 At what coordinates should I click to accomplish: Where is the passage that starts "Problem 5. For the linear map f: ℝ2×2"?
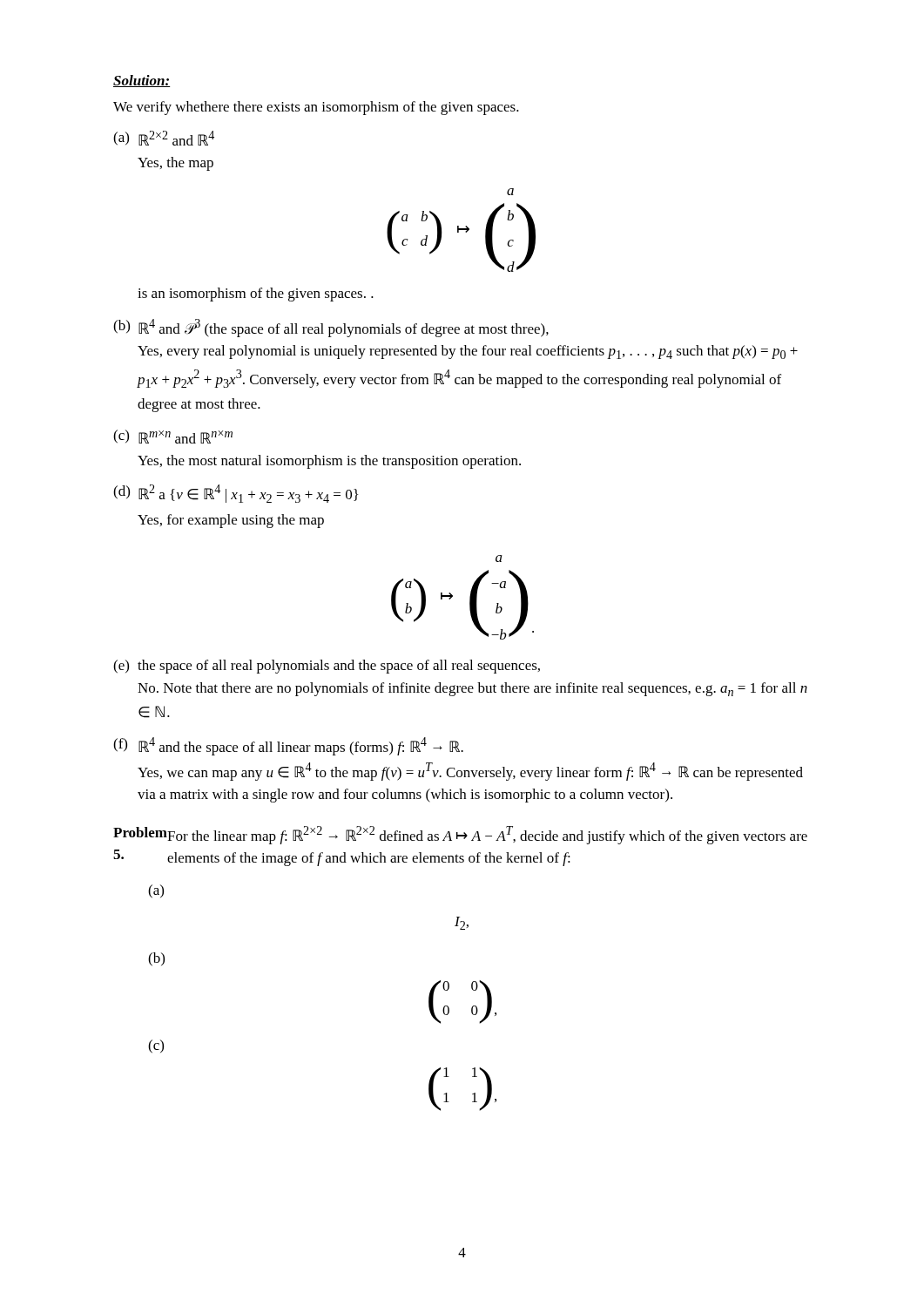pos(462,845)
